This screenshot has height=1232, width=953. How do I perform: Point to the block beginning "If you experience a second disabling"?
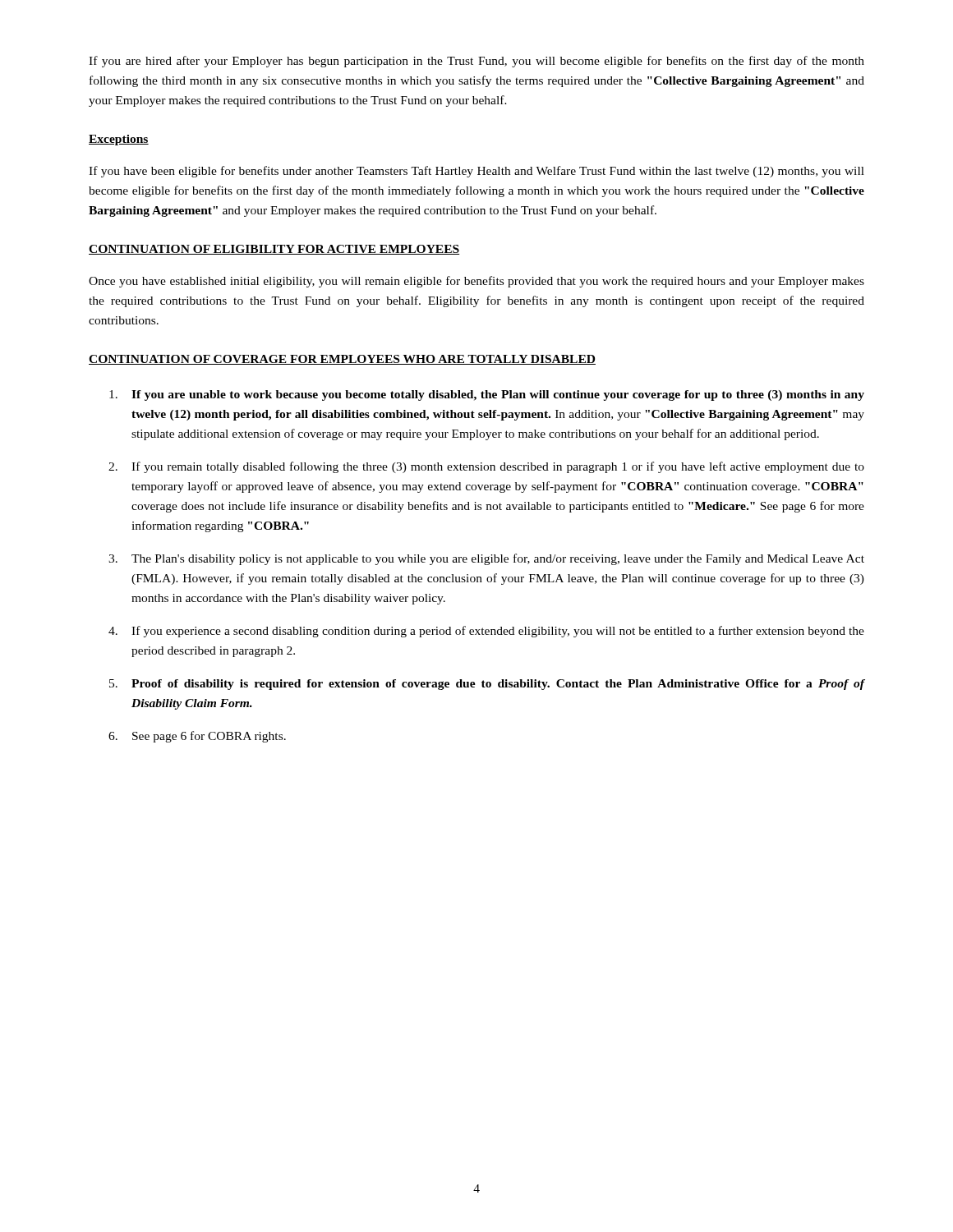[x=498, y=640]
